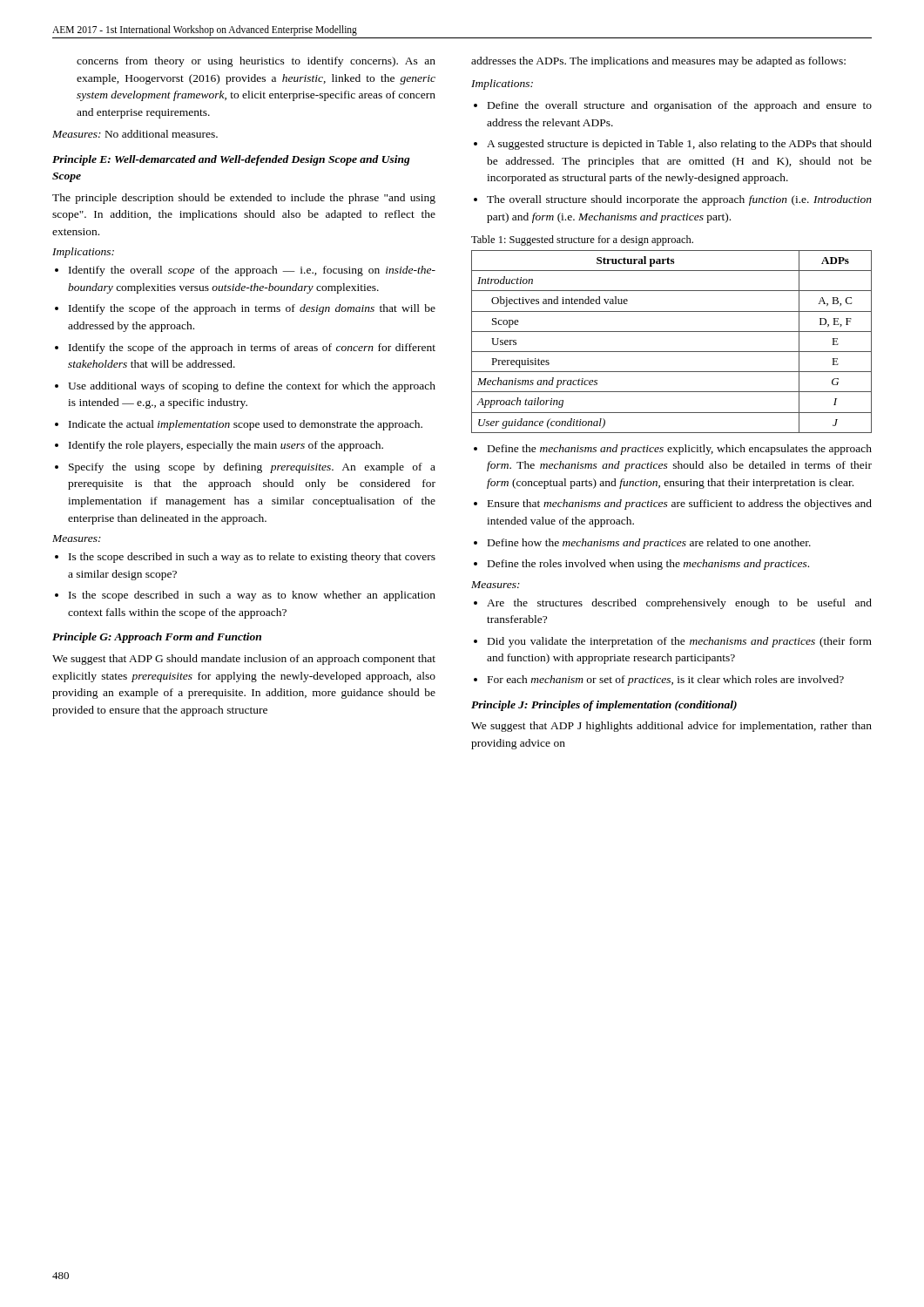Navigate to the region starting "Principle J: Principles"
This screenshot has width=924, height=1307.
(604, 704)
